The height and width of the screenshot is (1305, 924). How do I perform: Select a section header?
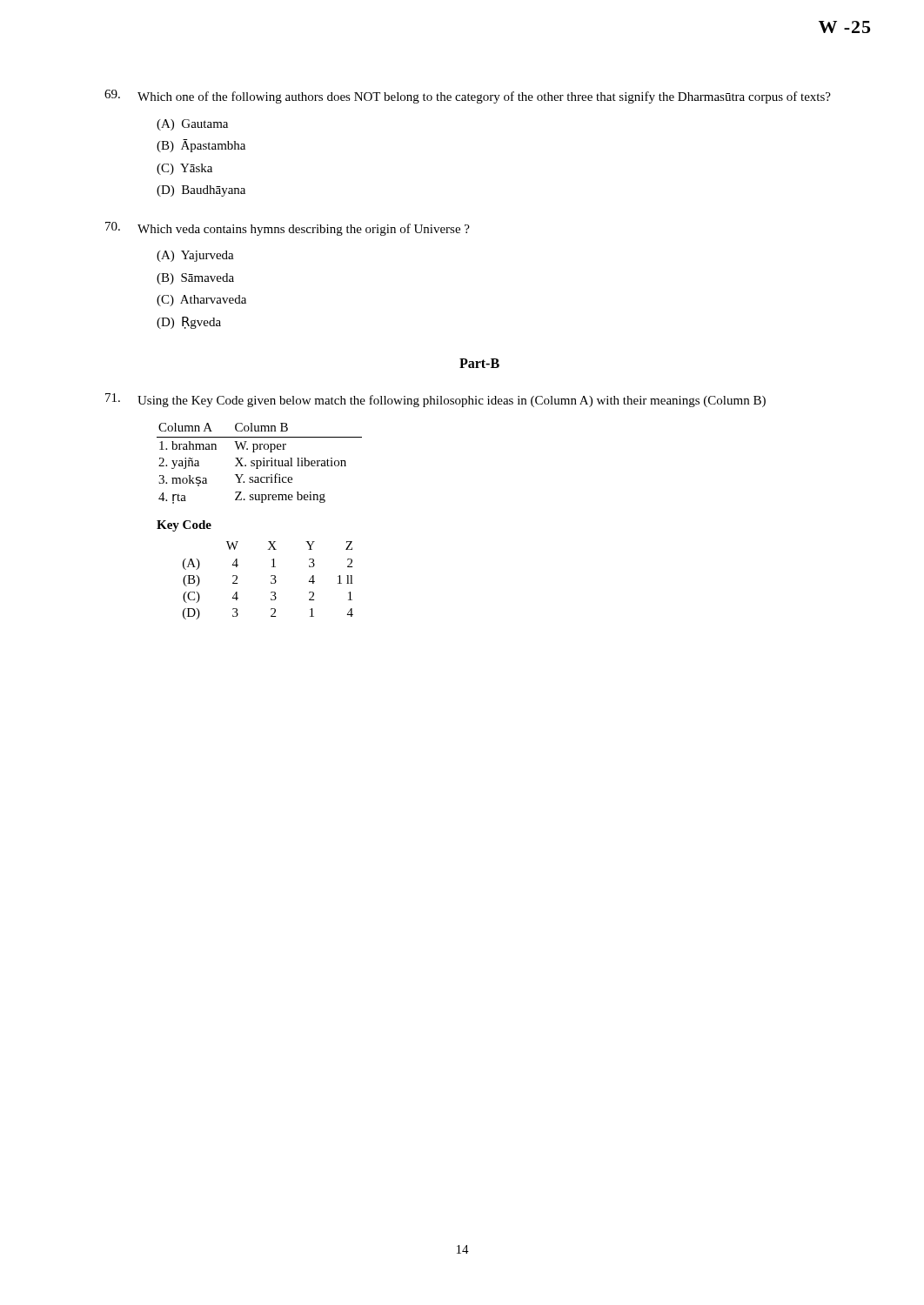coord(479,363)
